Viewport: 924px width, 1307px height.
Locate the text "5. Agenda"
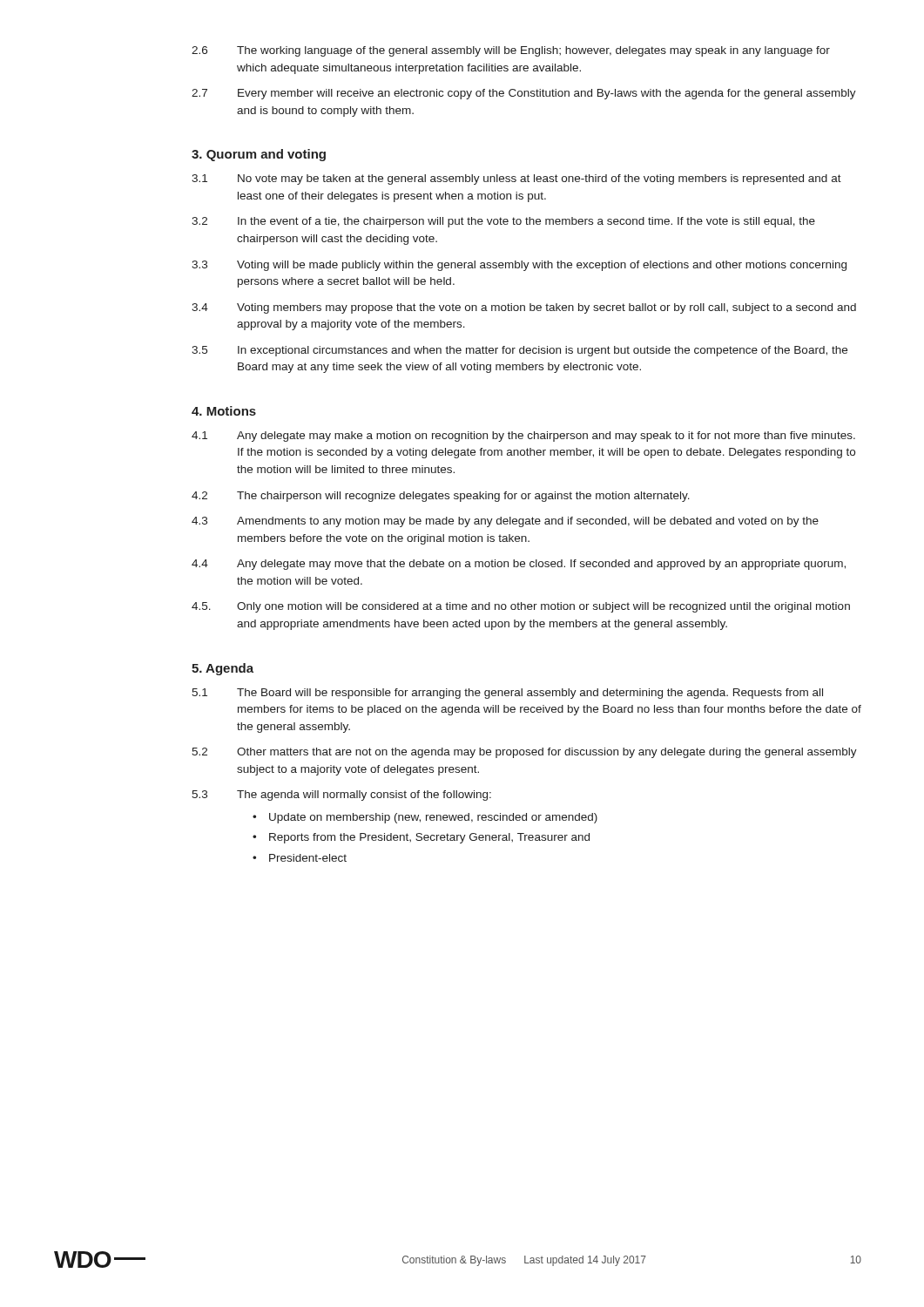click(x=223, y=667)
